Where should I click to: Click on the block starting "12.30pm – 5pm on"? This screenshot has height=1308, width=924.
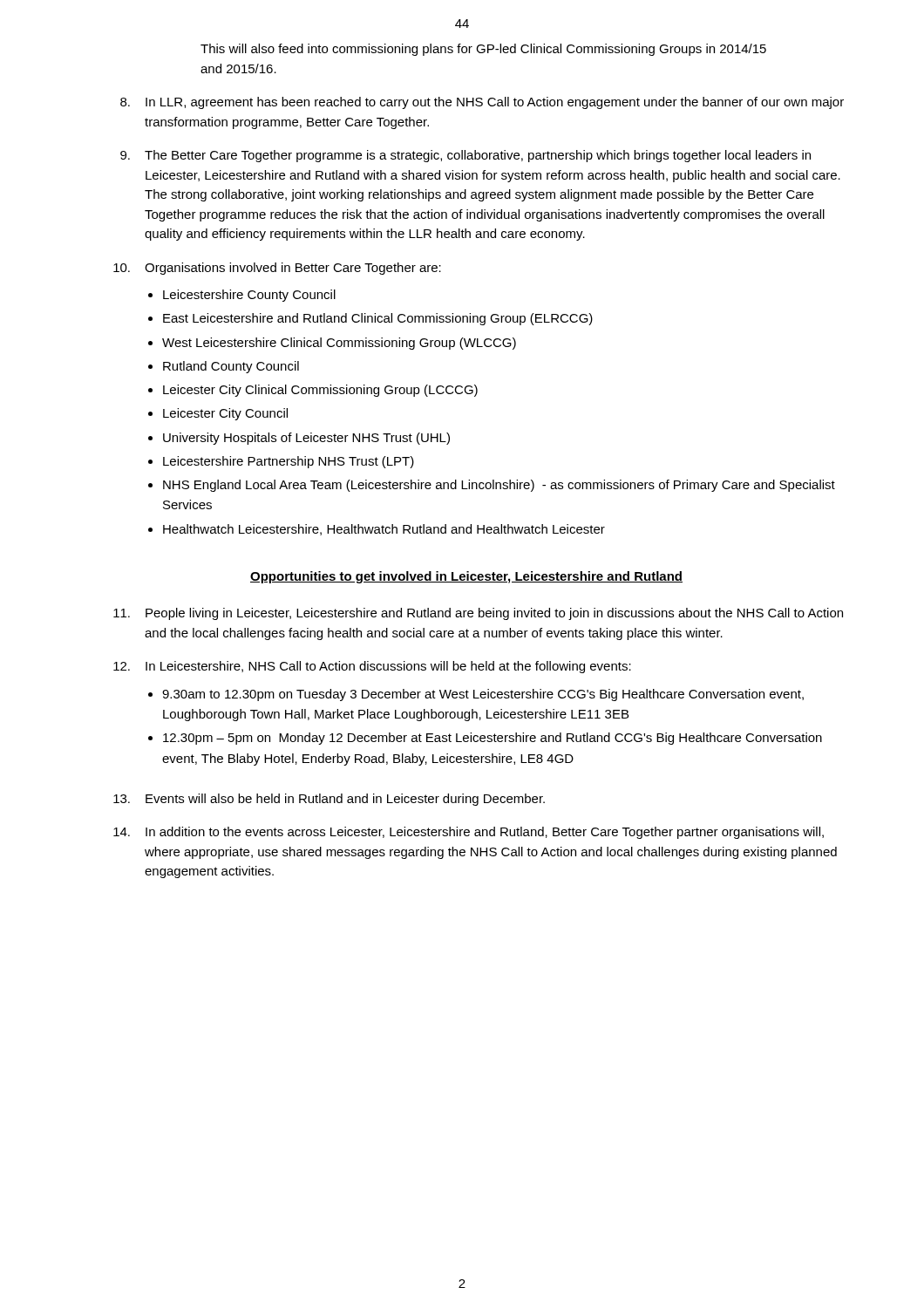pos(492,748)
